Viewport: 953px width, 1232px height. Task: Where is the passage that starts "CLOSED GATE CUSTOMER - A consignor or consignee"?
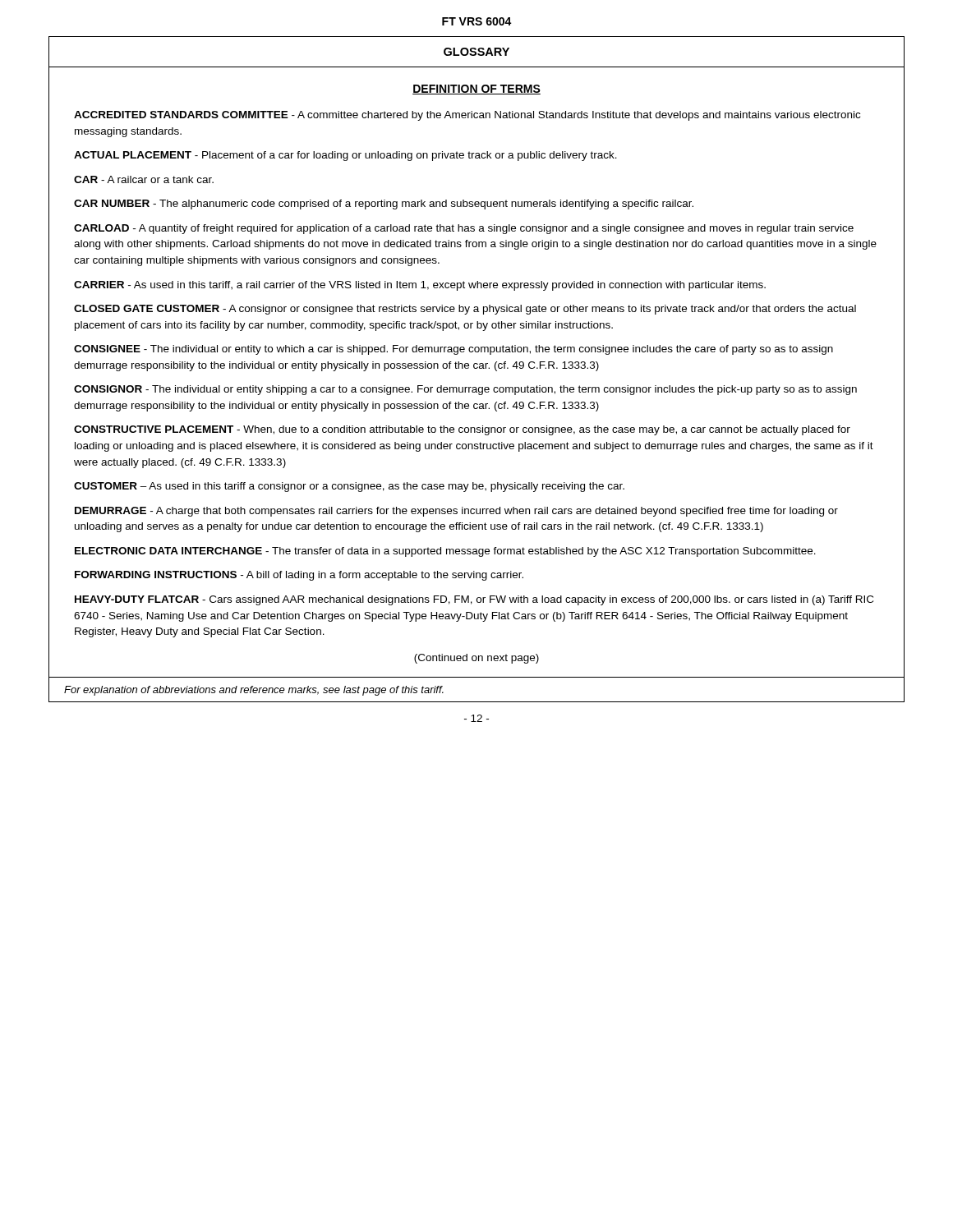(465, 317)
